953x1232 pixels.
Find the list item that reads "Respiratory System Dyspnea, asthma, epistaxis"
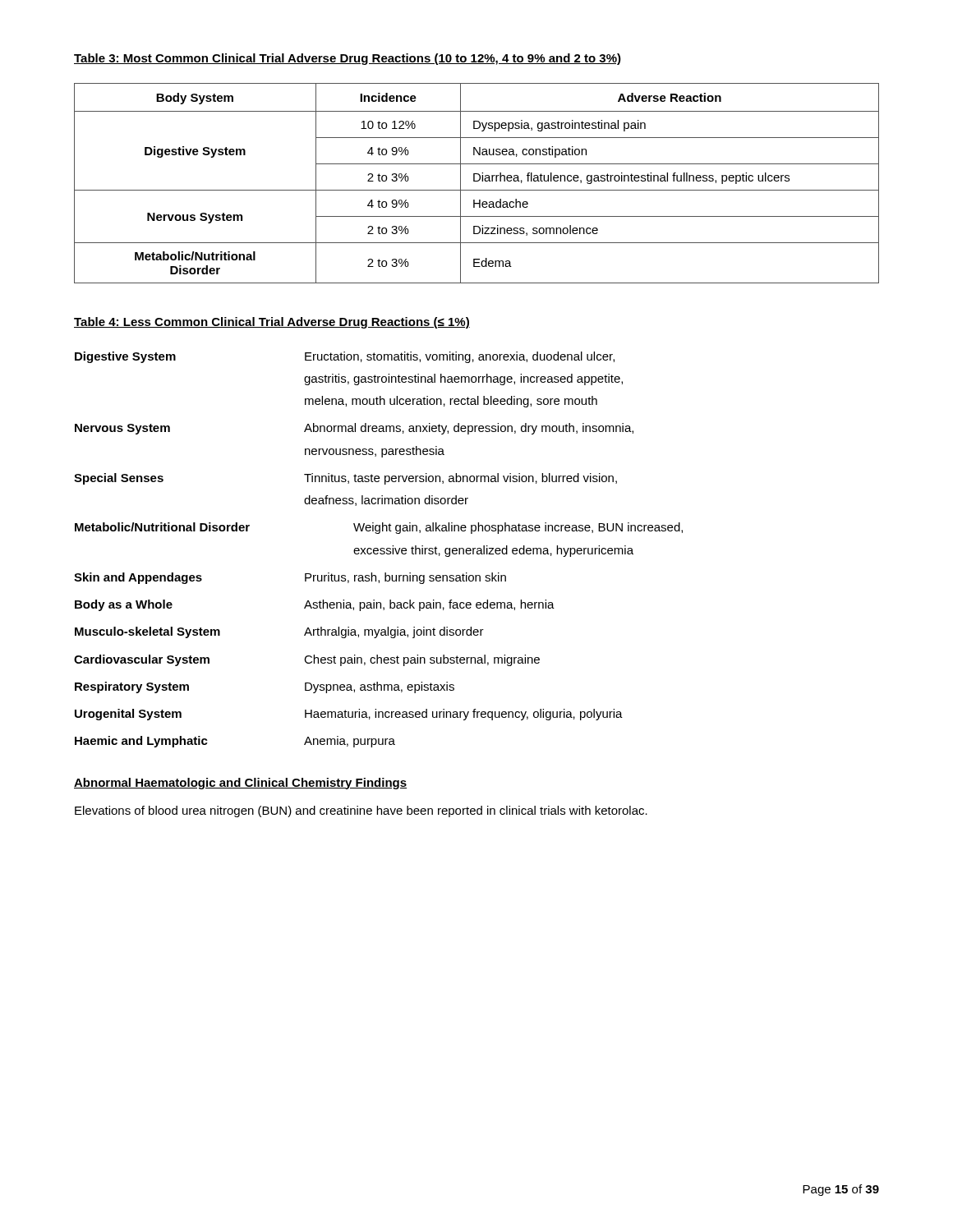point(137,687)
